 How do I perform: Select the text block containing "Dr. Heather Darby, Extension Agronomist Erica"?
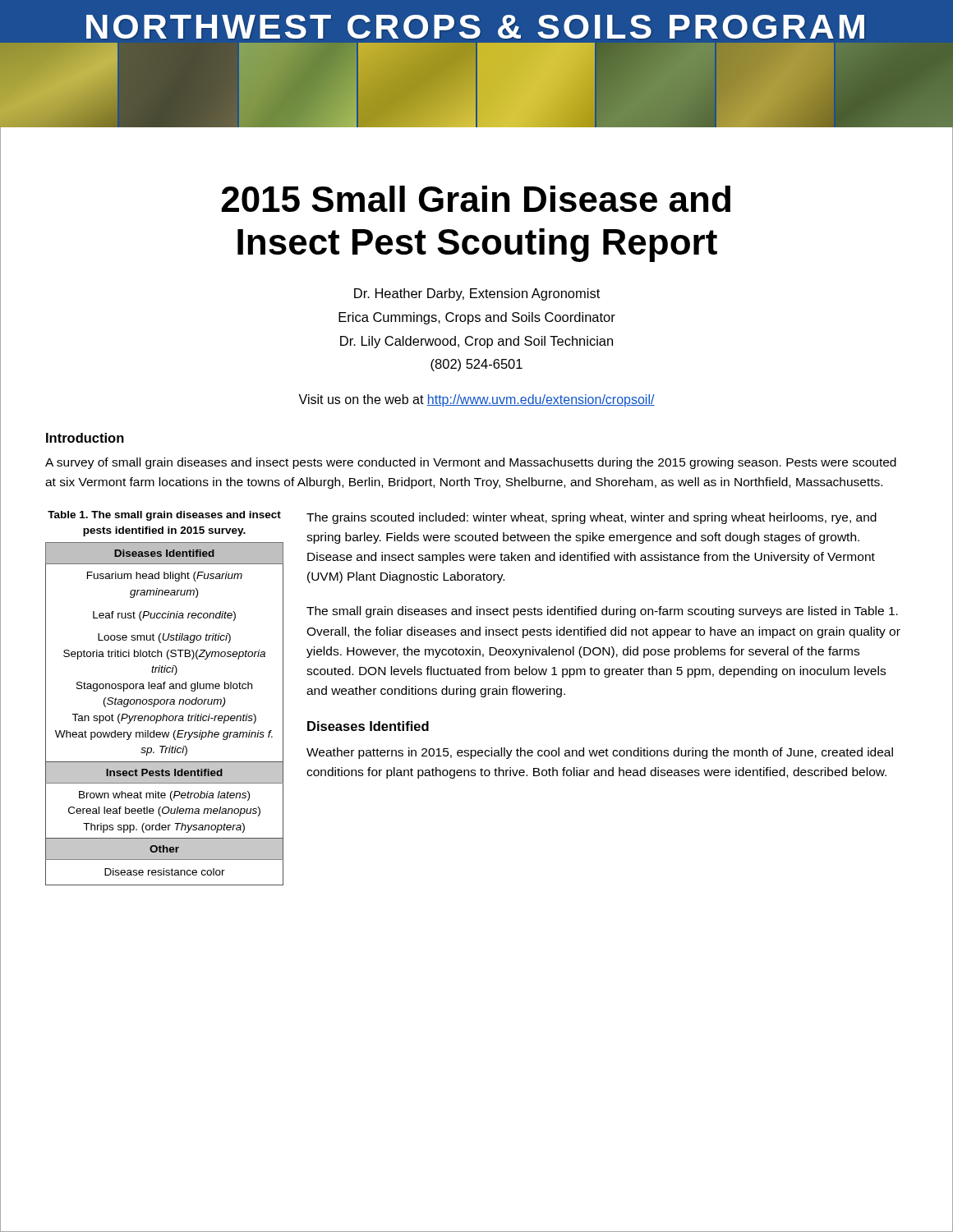click(x=476, y=329)
